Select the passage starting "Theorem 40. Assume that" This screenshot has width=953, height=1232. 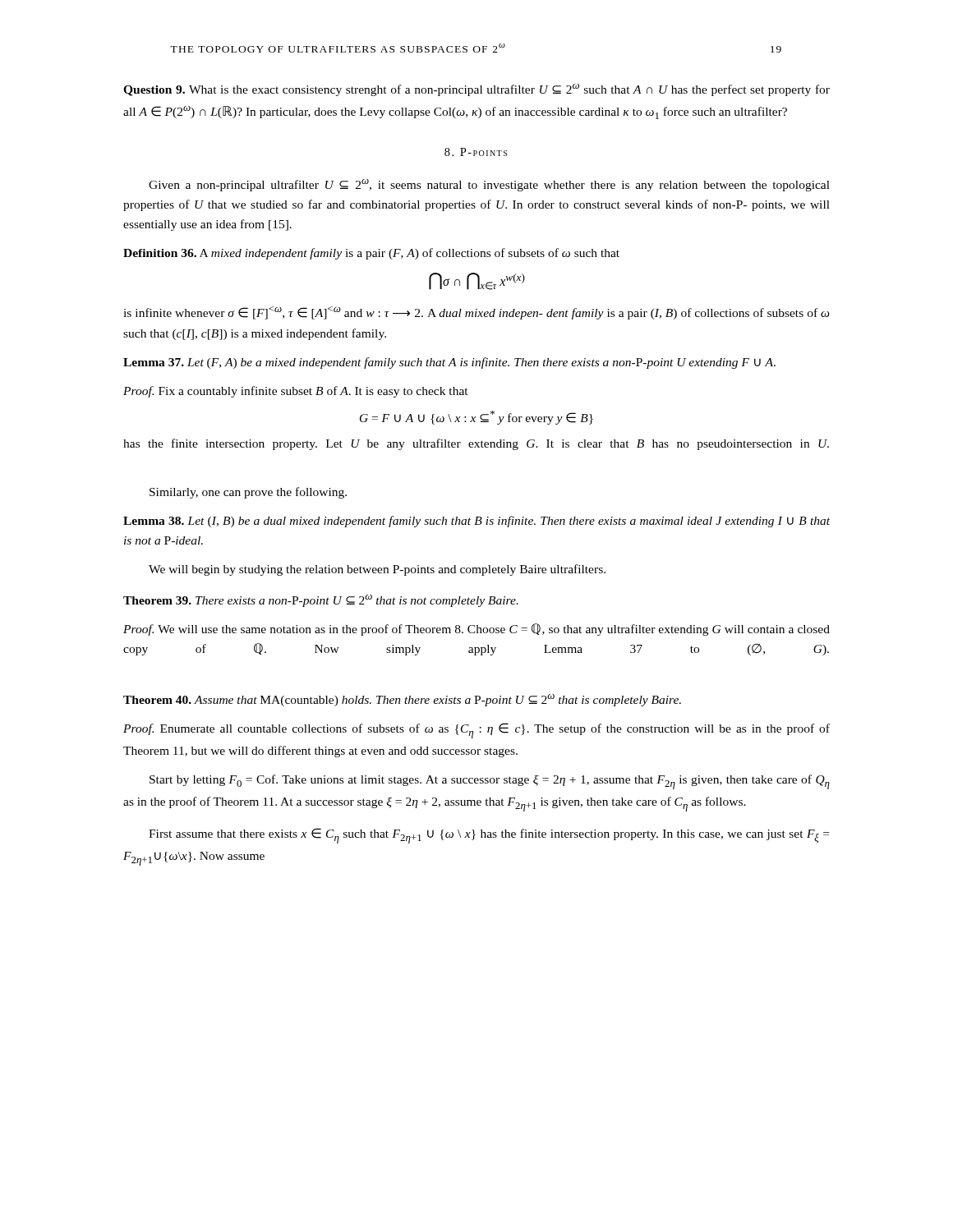pyautogui.click(x=403, y=698)
